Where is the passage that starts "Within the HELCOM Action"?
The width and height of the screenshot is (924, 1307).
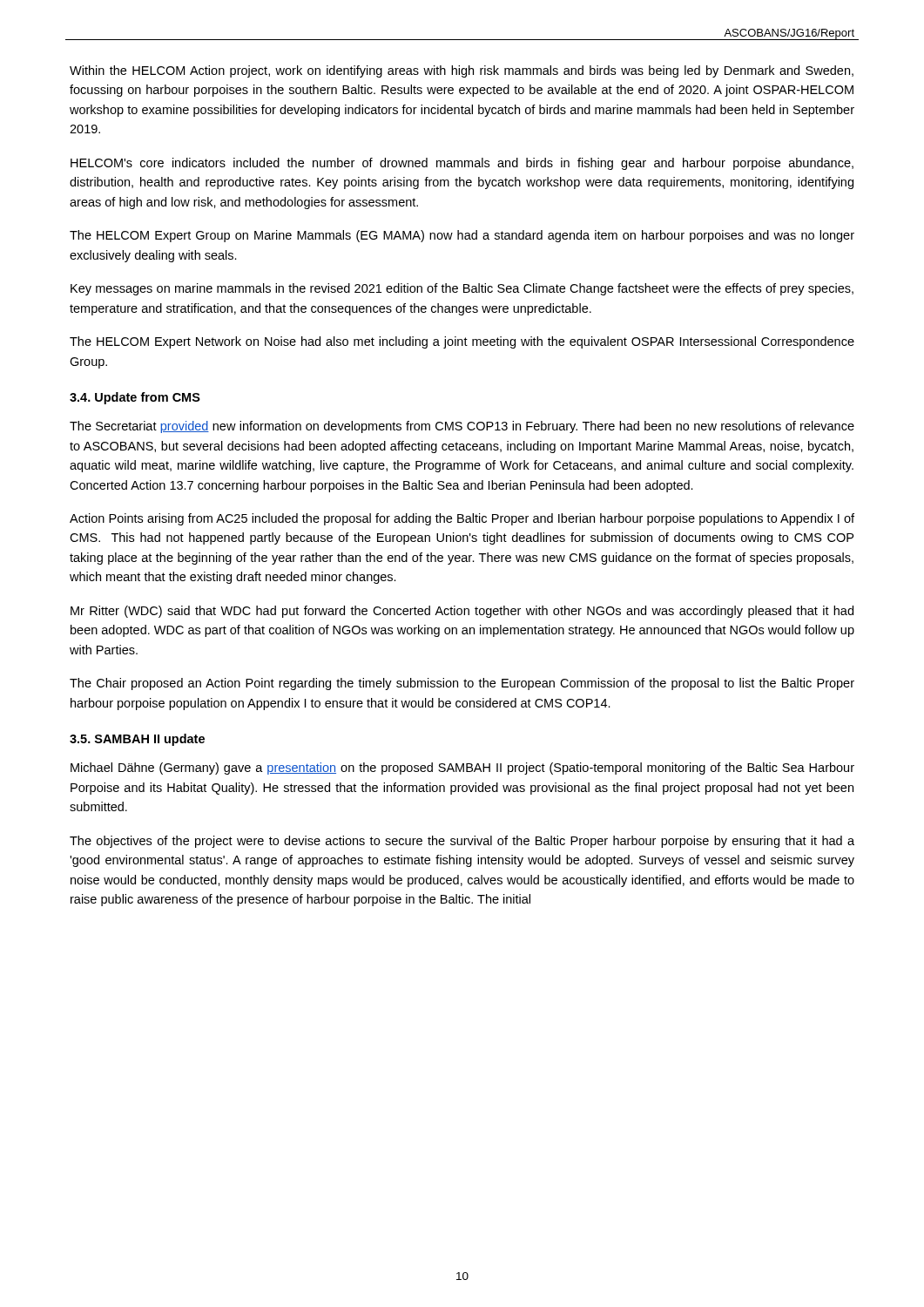point(462,100)
